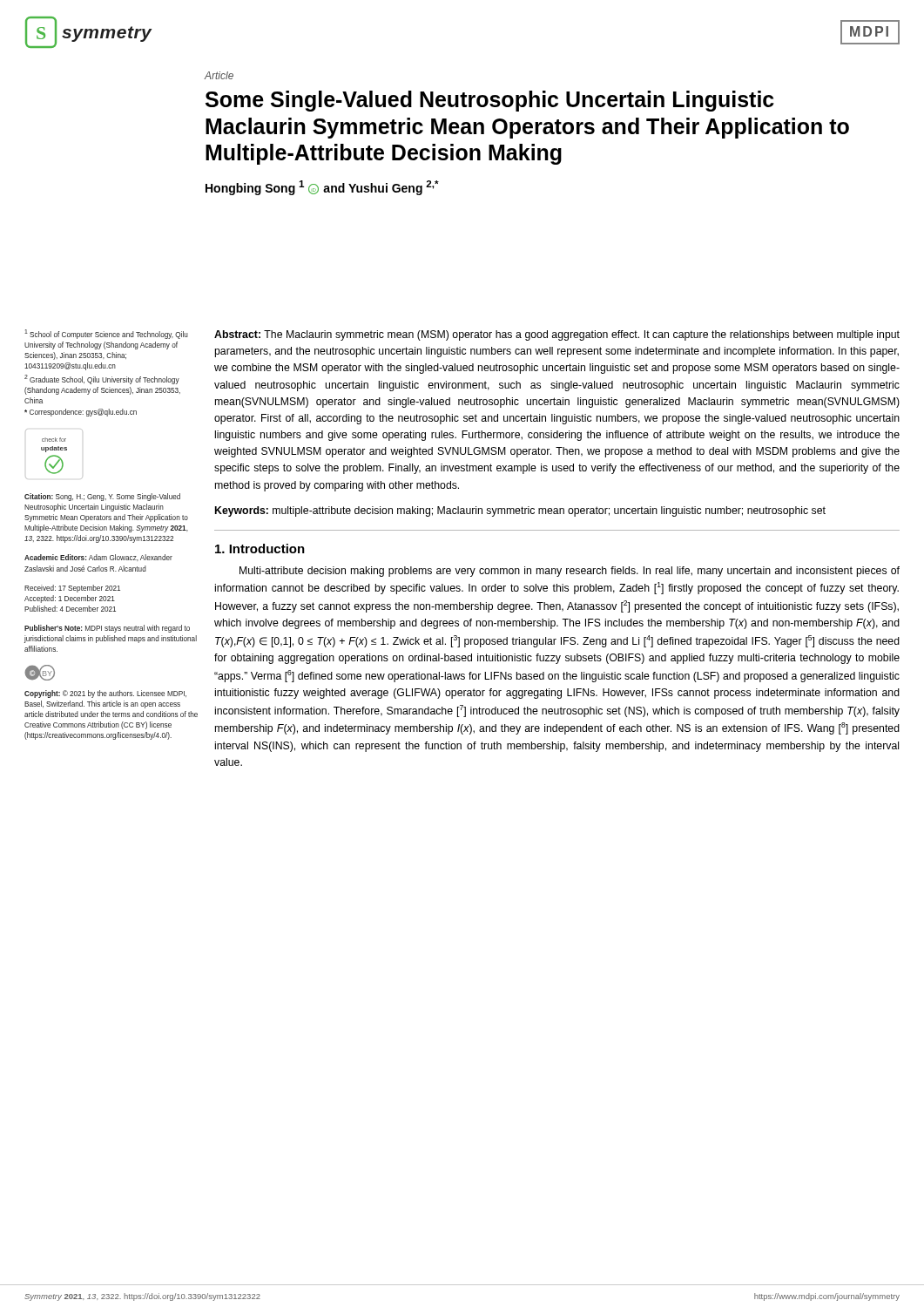
Task: Click on the text block containing "Received: 17 September 2021 Accepted: 1"
Action: point(73,599)
